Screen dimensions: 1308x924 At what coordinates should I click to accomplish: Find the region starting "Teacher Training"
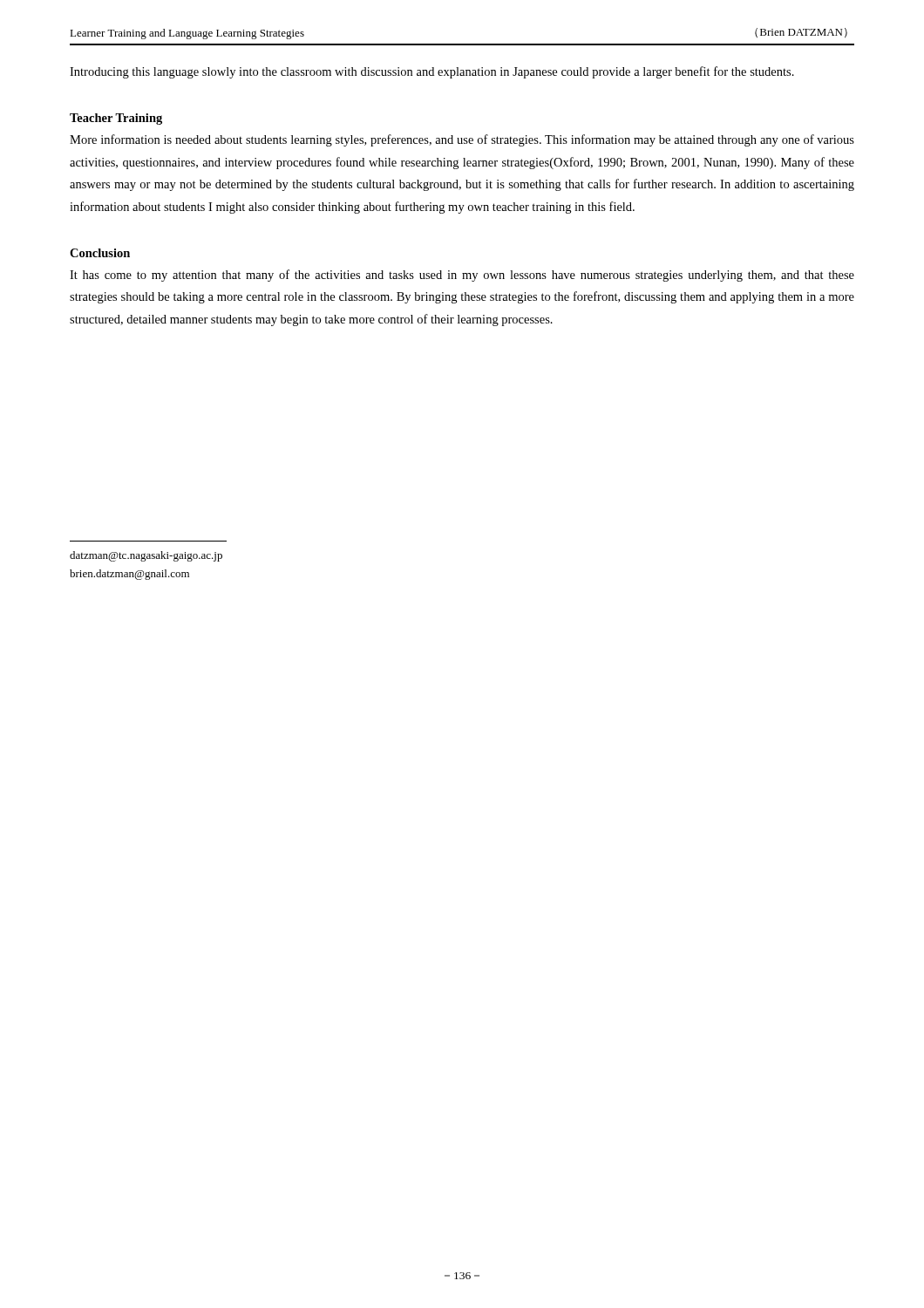(116, 118)
